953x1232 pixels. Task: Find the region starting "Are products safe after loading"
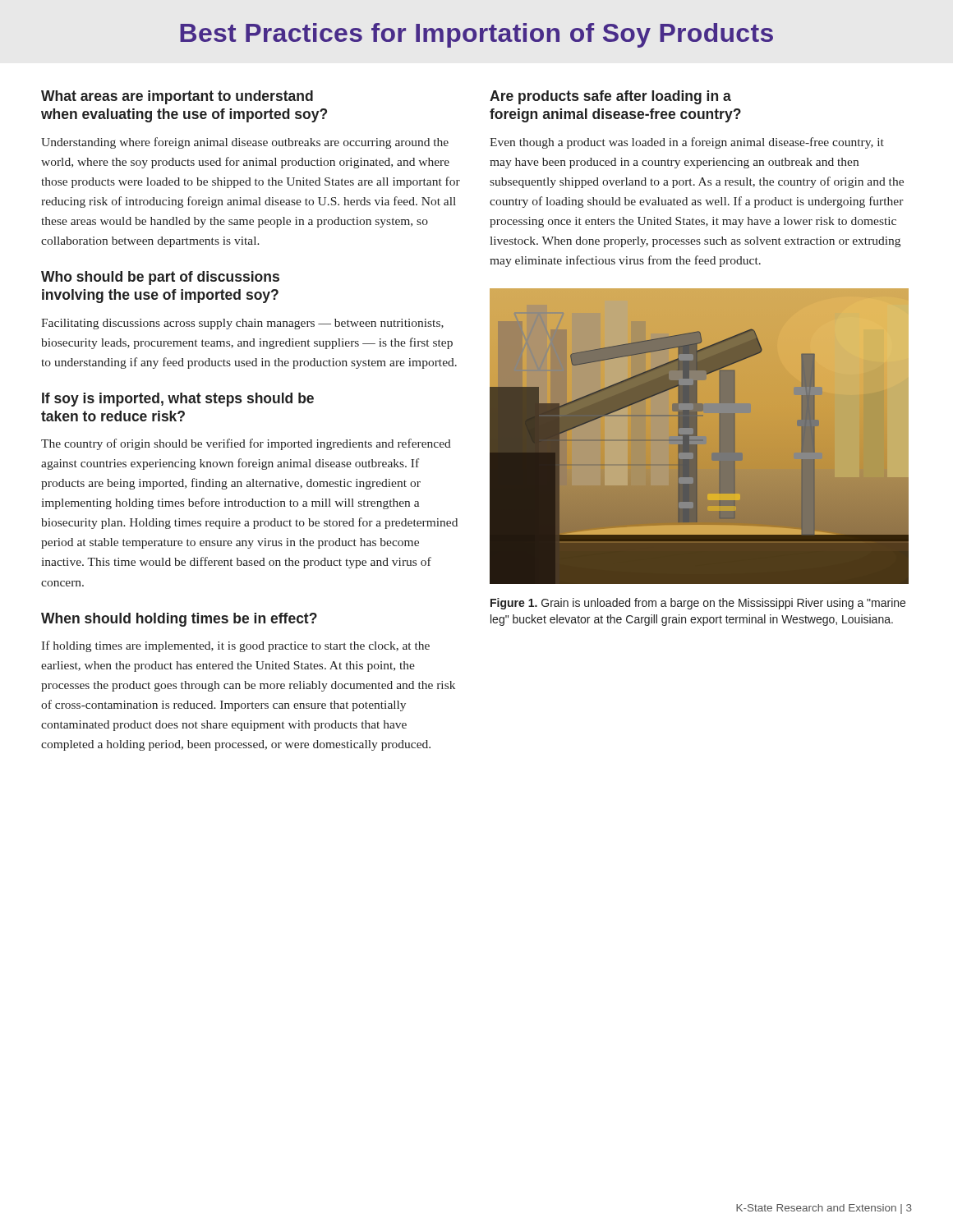[x=699, y=106]
